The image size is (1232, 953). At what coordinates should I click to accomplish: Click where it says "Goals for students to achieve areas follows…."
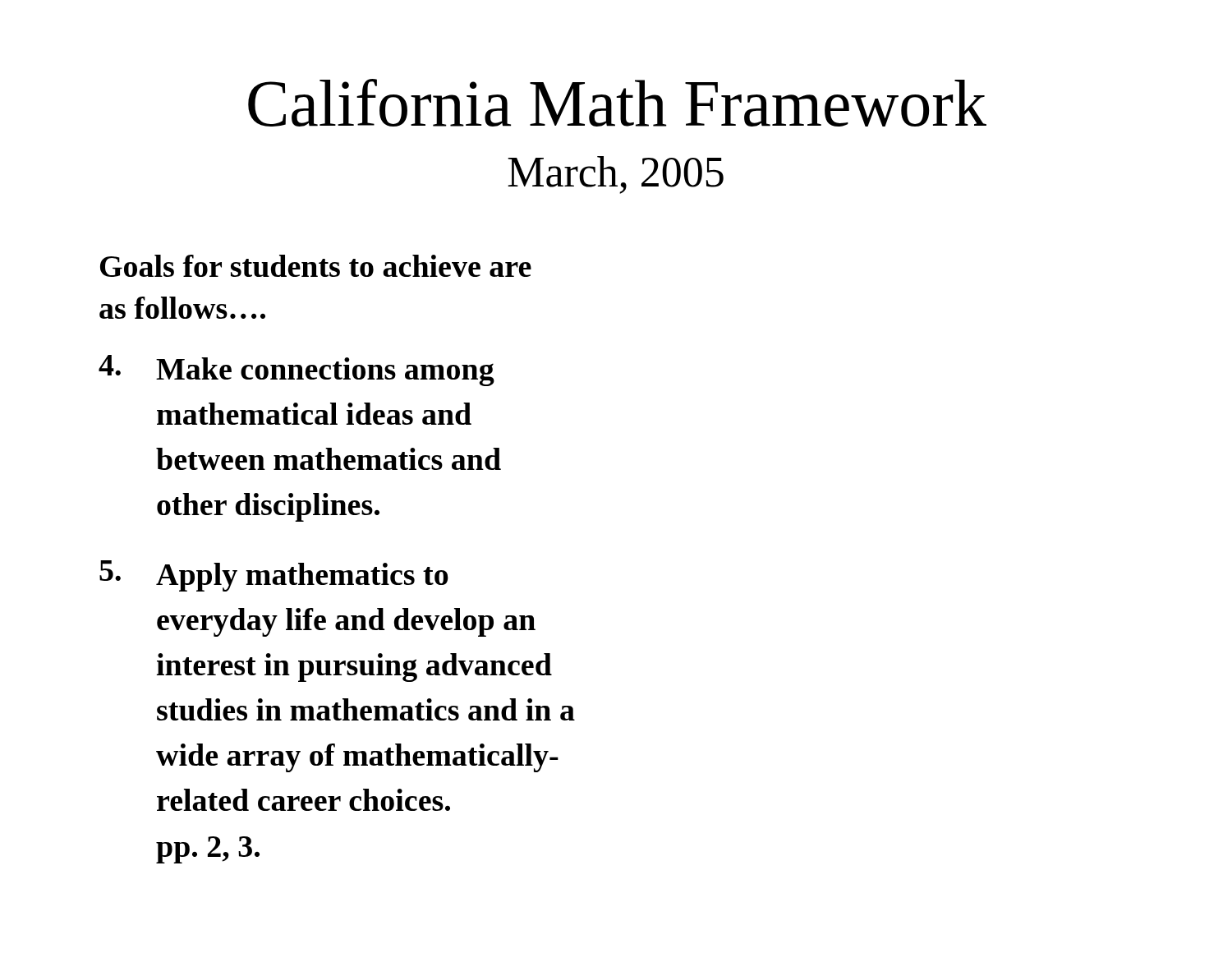pyautogui.click(x=315, y=287)
